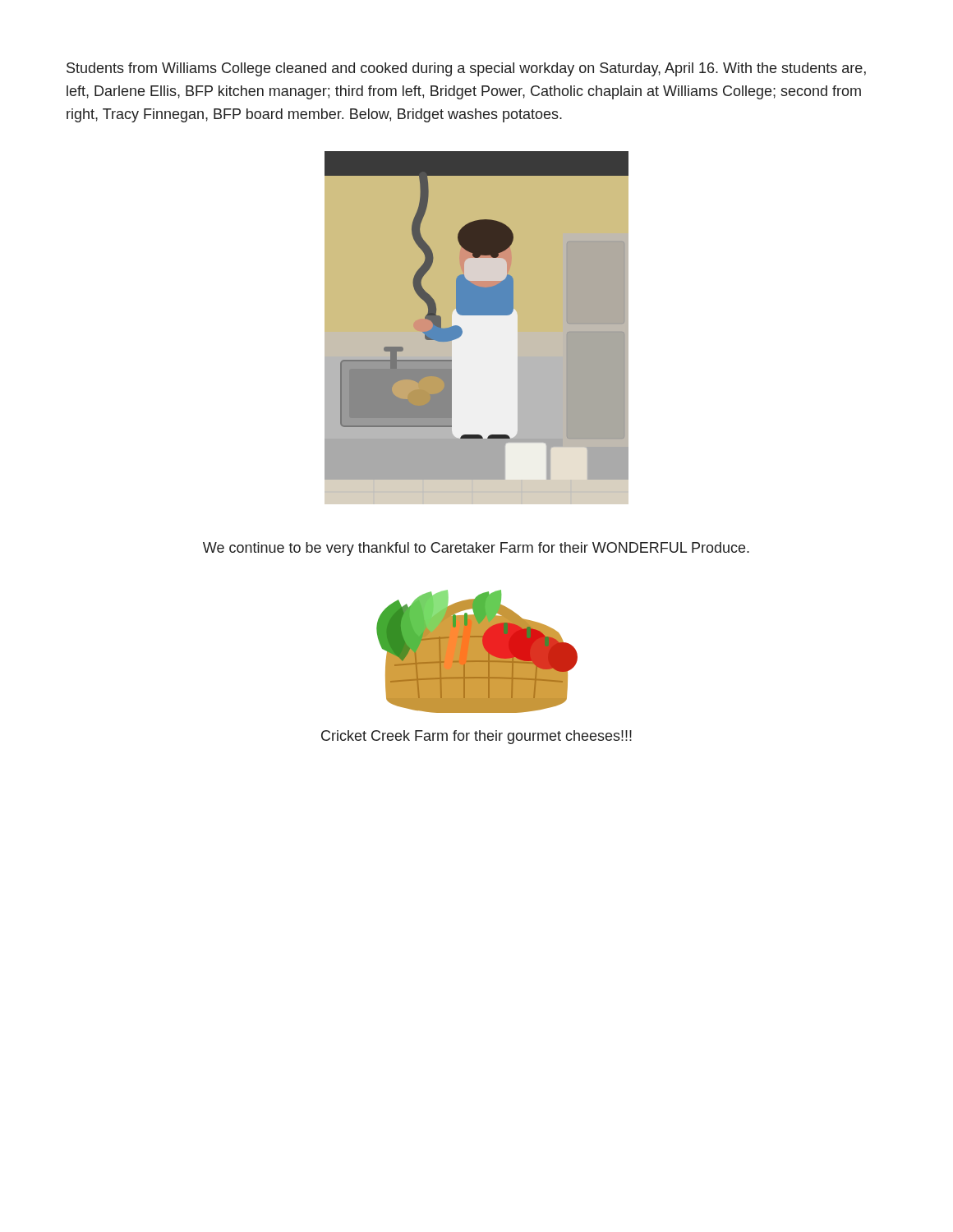
Task: Find the text block starting "Students from Williams College cleaned and cooked"
Action: point(466,91)
